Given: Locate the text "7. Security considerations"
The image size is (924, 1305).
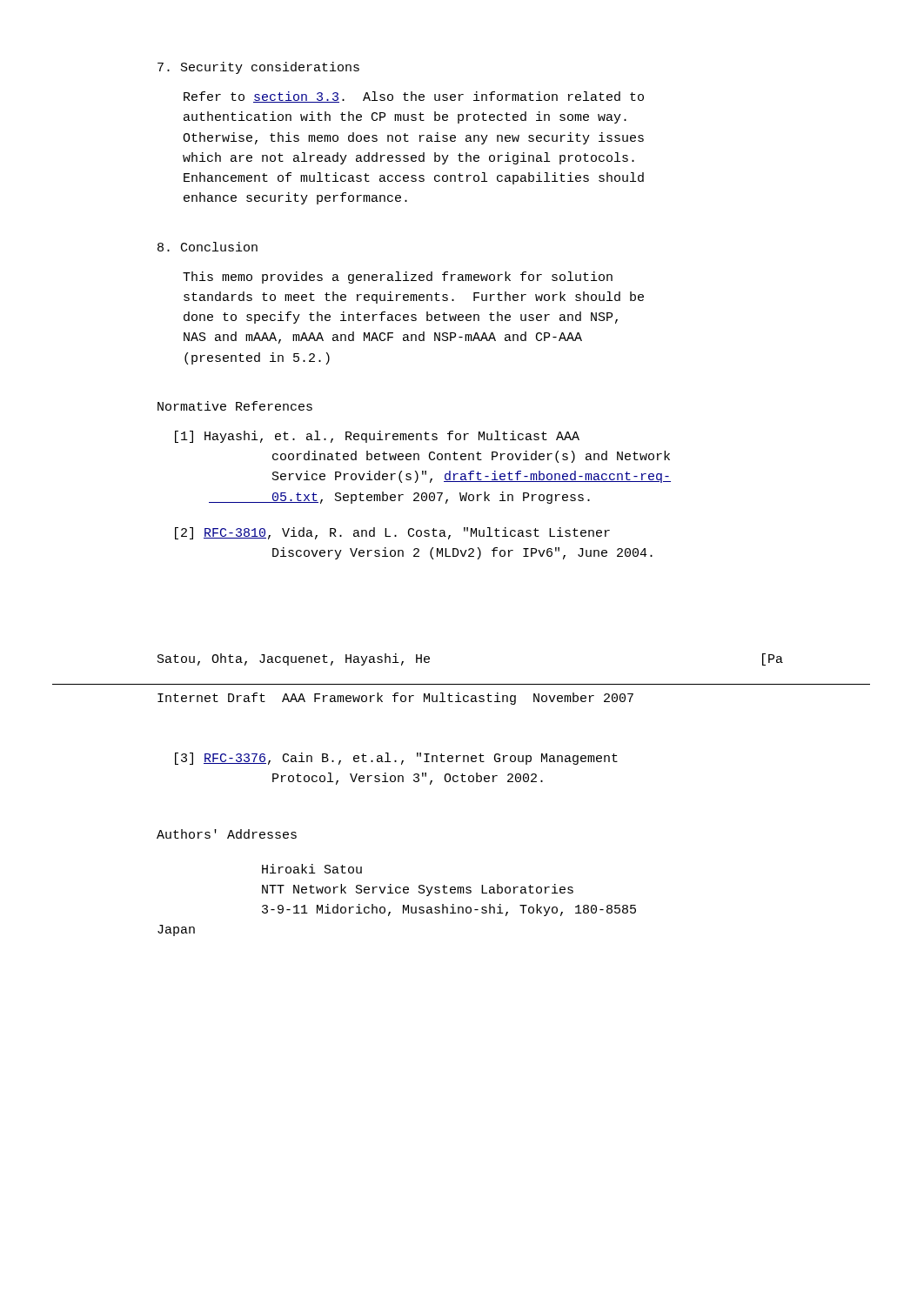Looking at the screenshot, I should tap(258, 68).
